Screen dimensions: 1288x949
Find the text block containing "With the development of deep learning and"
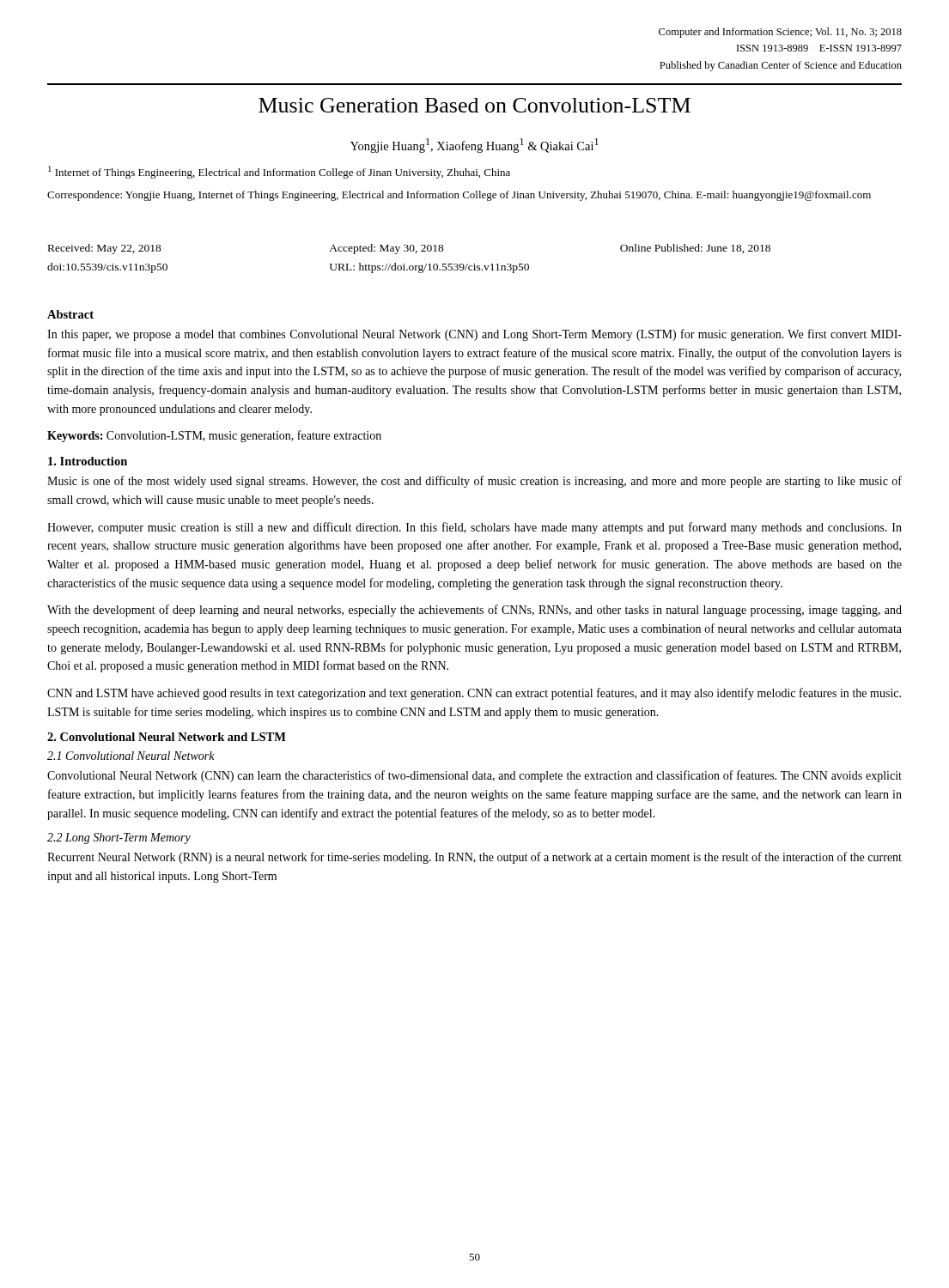tap(474, 638)
